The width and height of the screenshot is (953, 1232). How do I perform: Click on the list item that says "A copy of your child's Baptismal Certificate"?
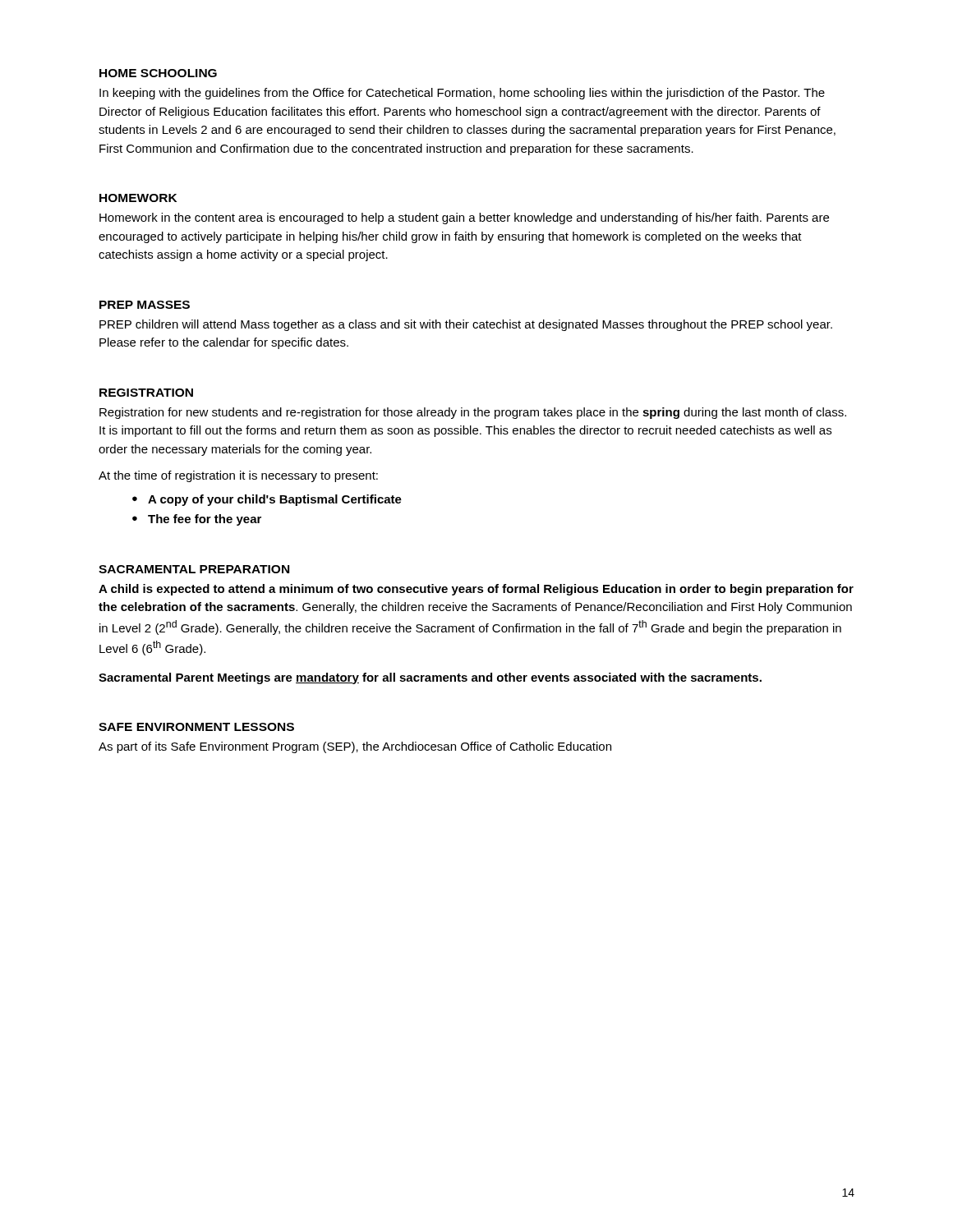275,499
